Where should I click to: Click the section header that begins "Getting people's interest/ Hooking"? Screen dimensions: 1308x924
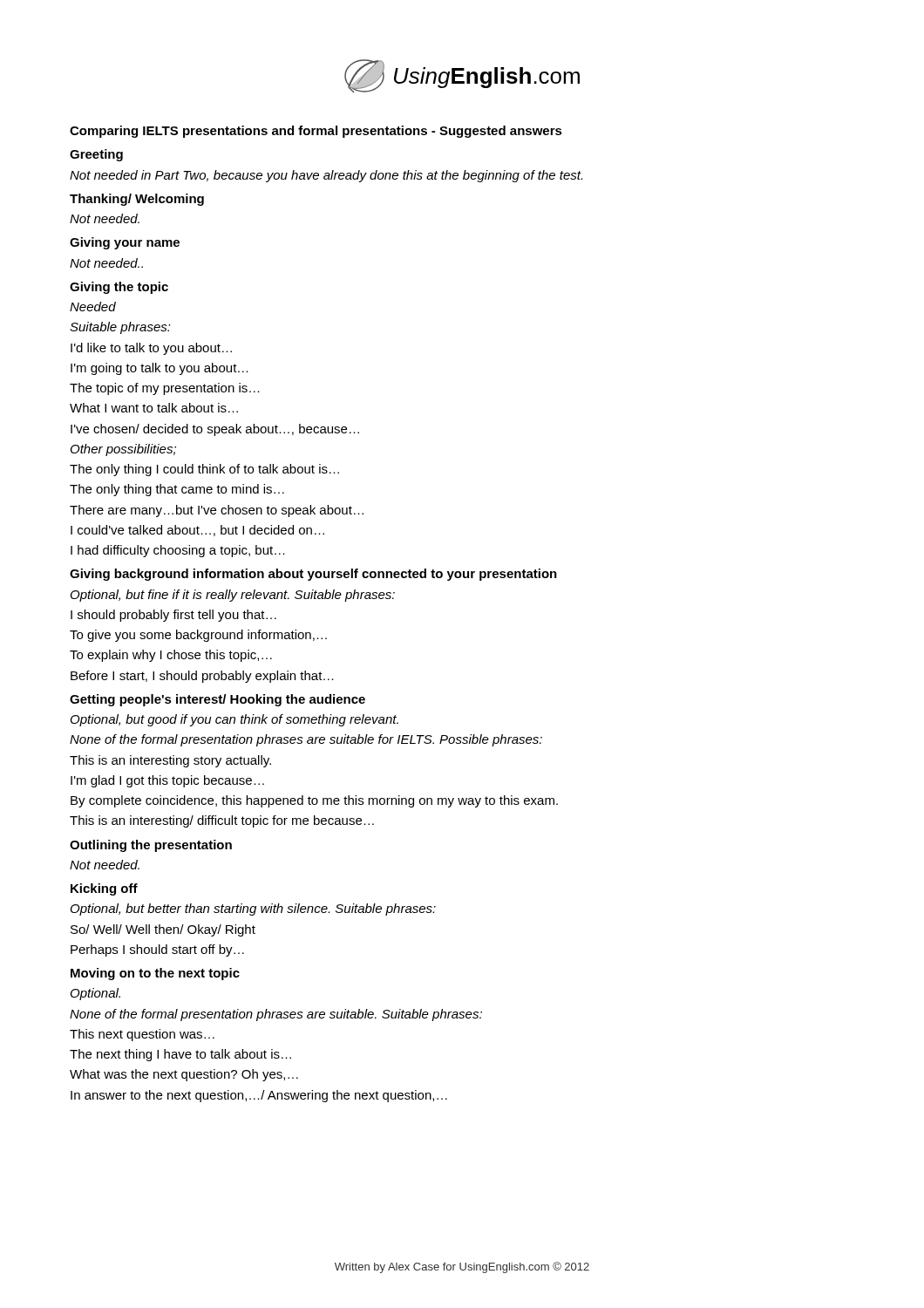[x=218, y=699]
